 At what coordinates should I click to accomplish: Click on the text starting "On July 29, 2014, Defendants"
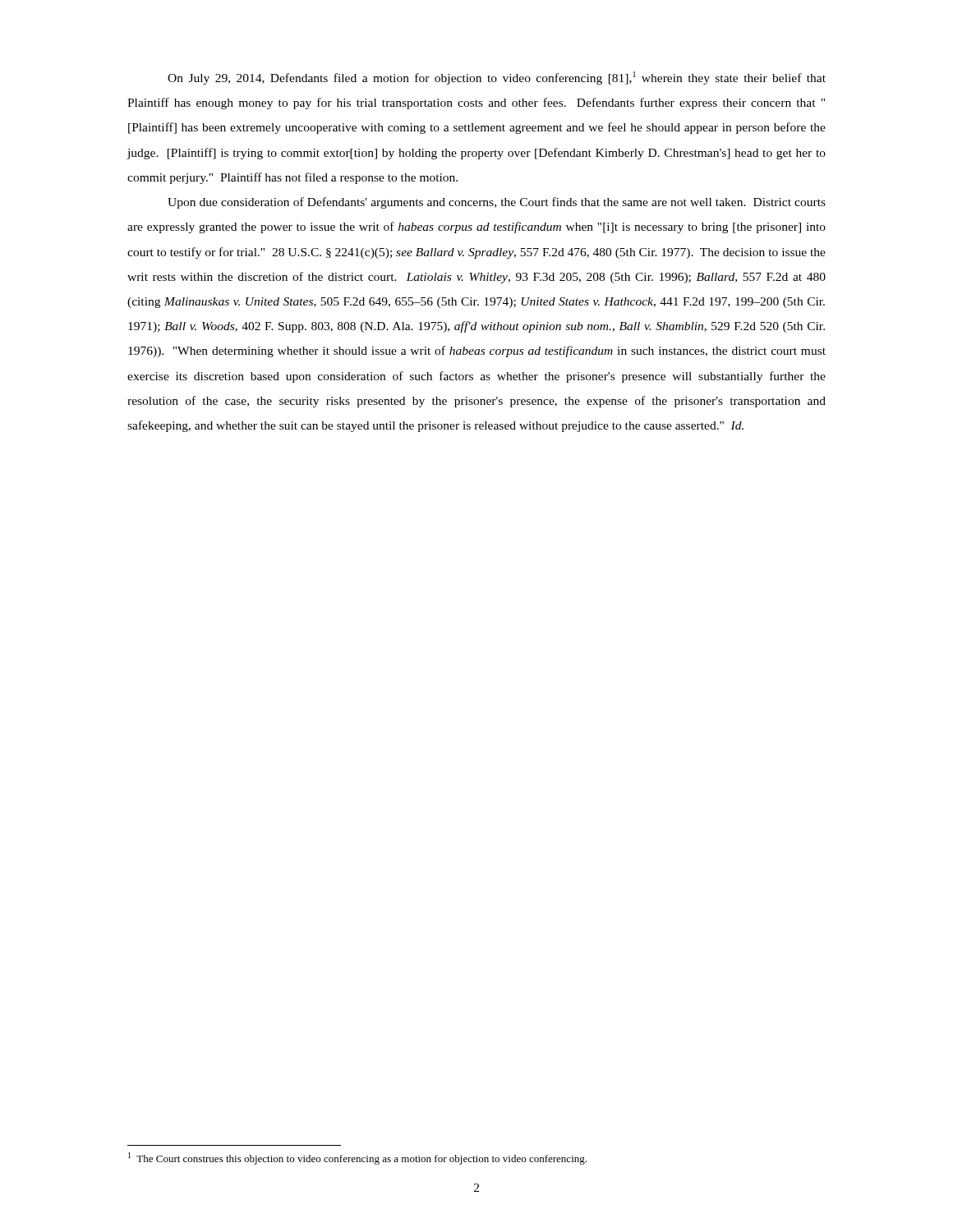(x=476, y=128)
